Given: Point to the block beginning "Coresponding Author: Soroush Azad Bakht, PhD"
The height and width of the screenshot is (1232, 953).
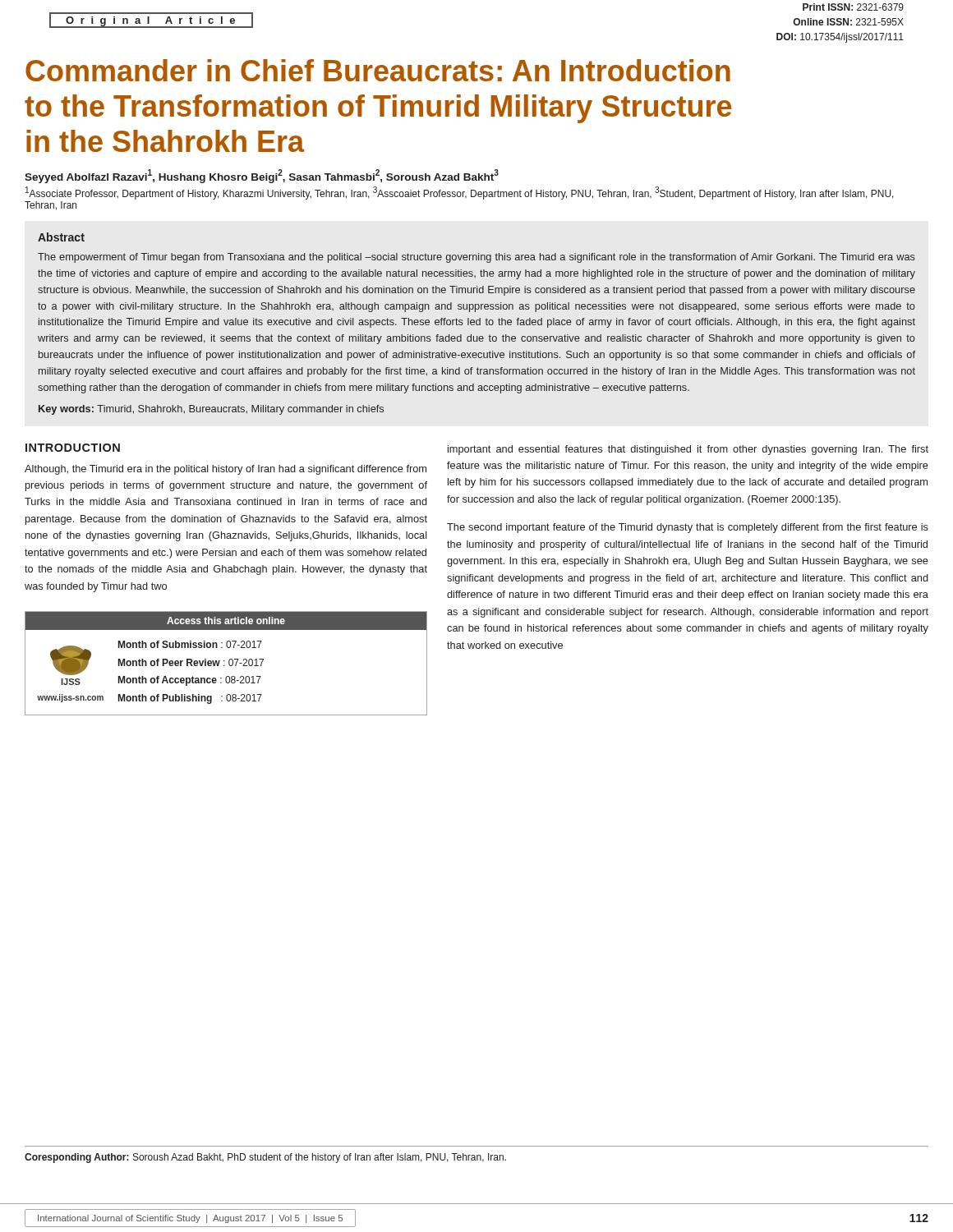Looking at the screenshot, I should (266, 1157).
